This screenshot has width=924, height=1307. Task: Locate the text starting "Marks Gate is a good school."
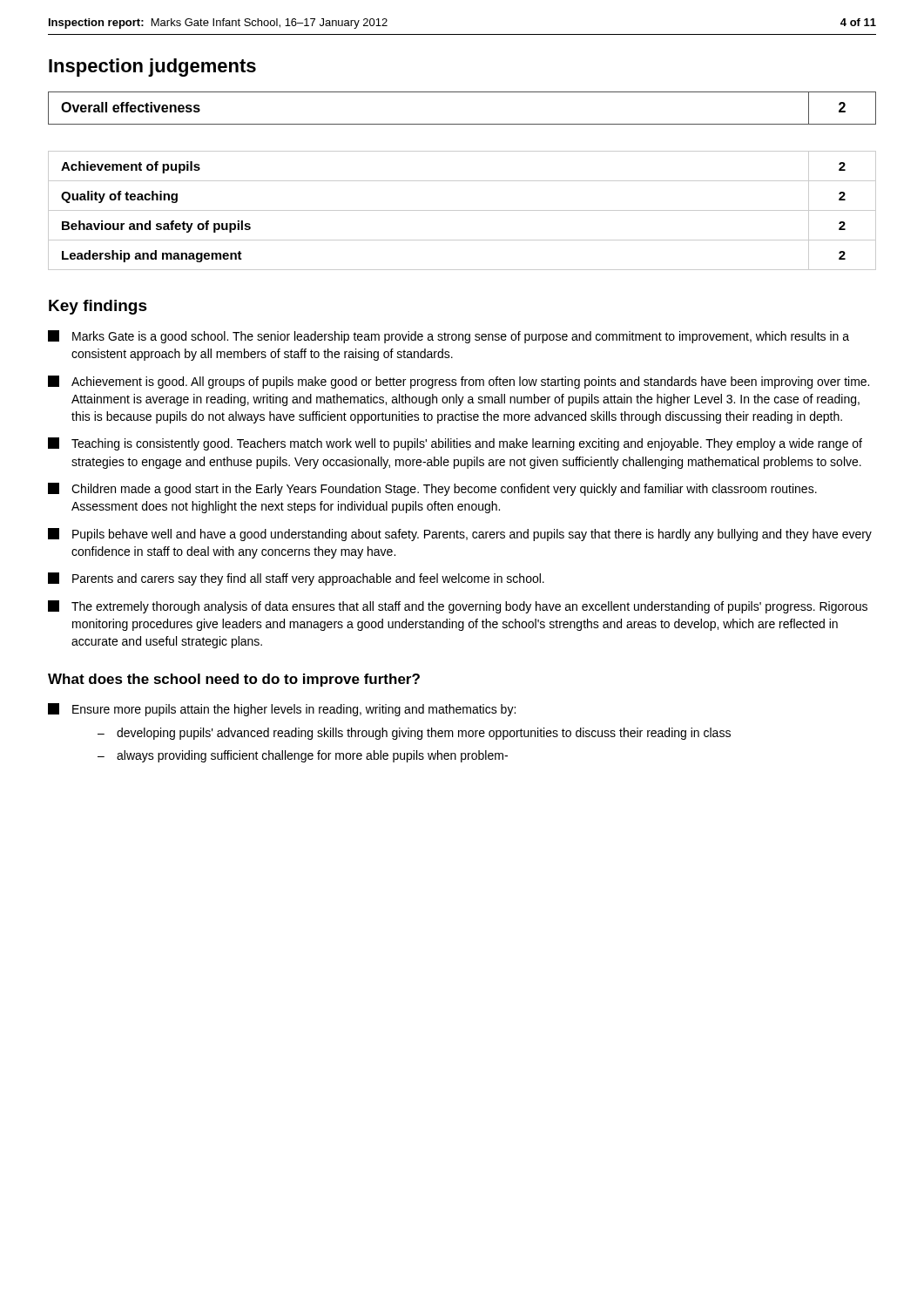pos(462,345)
